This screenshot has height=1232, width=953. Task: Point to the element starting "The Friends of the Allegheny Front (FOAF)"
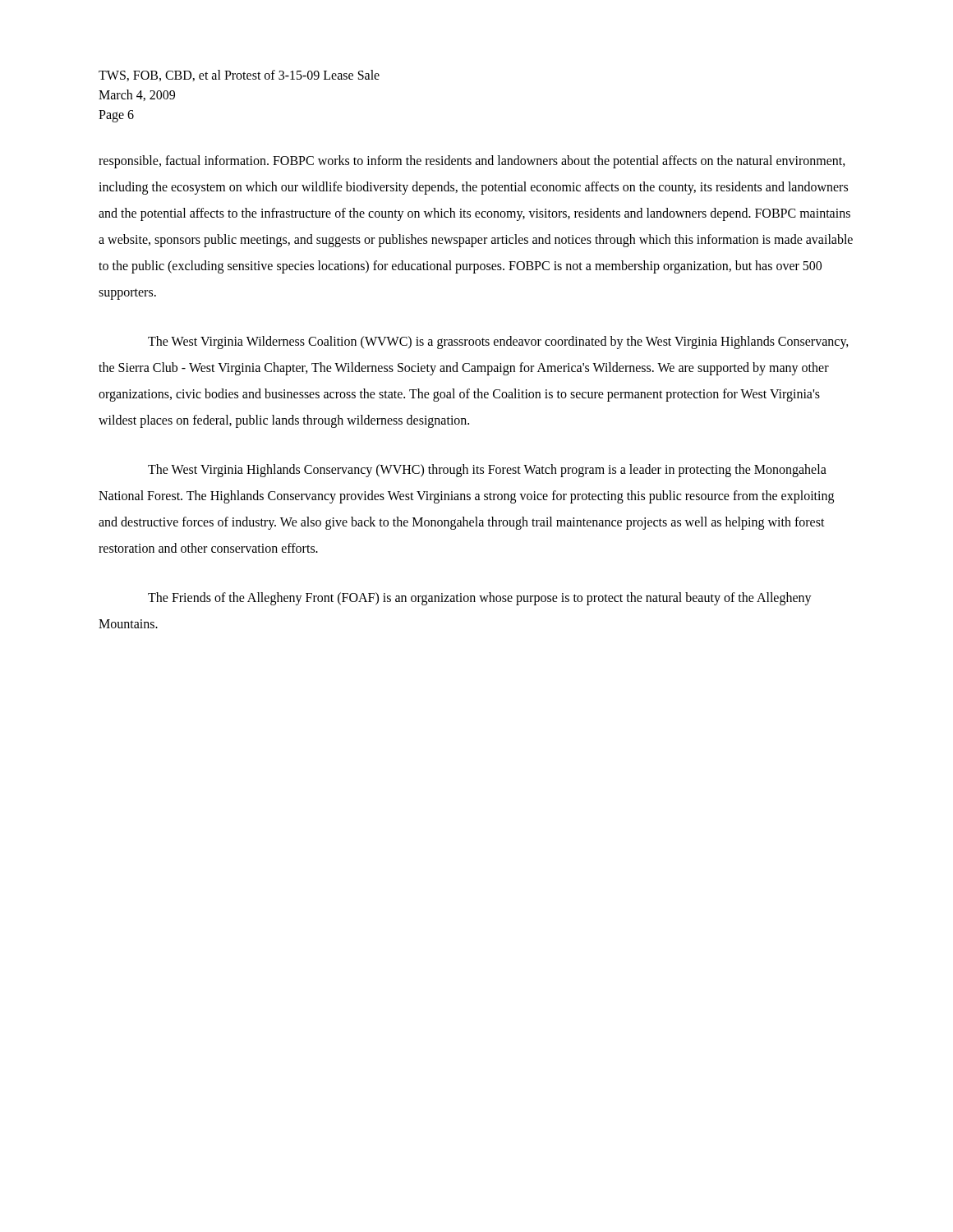tap(476, 611)
